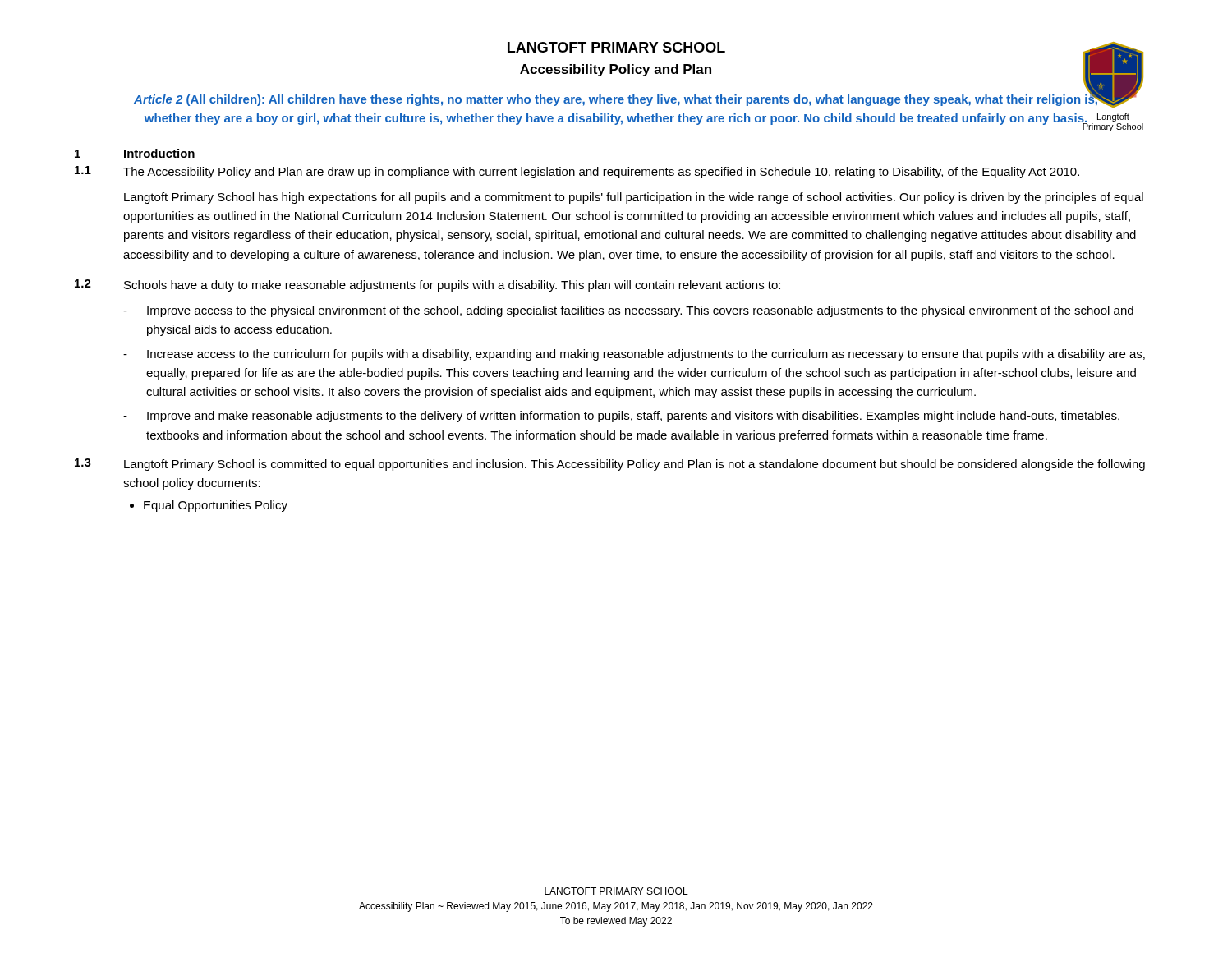The width and height of the screenshot is (1232, 953).
Task: Click on the logo
Action: (1113, 85)
